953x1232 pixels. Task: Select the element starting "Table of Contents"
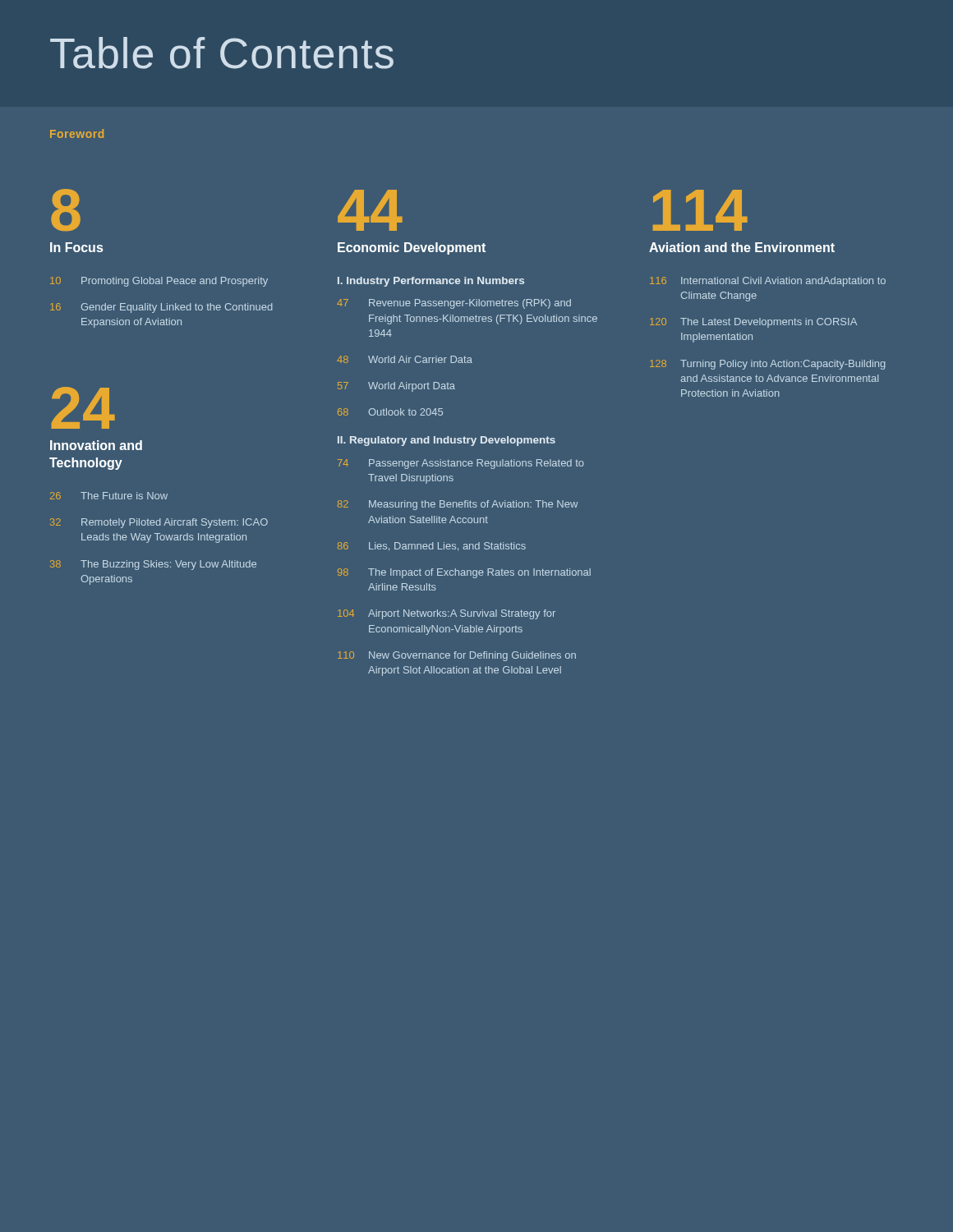[223, 53]
